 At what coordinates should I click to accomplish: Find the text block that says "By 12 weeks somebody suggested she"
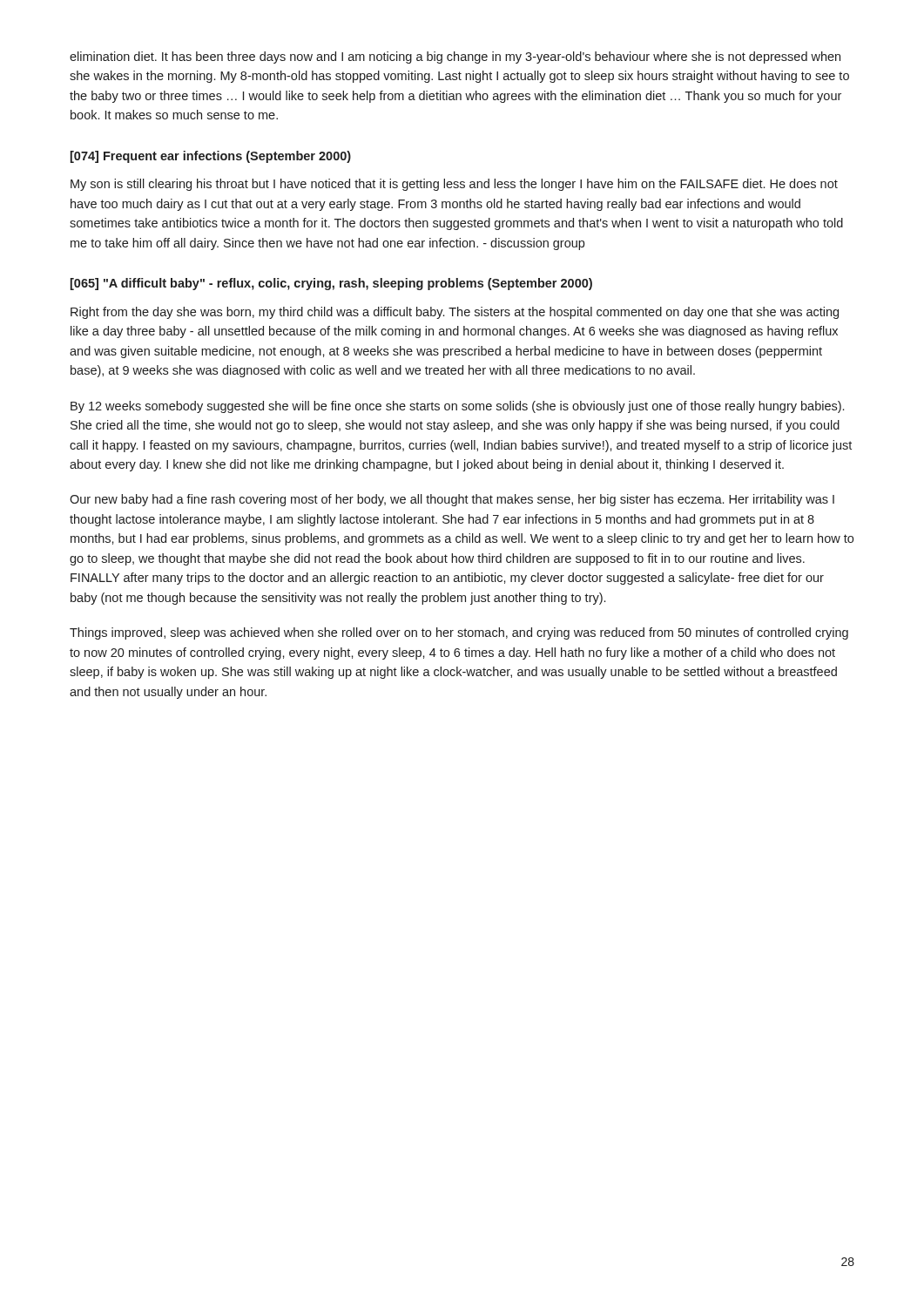click(x=461, y=435)
